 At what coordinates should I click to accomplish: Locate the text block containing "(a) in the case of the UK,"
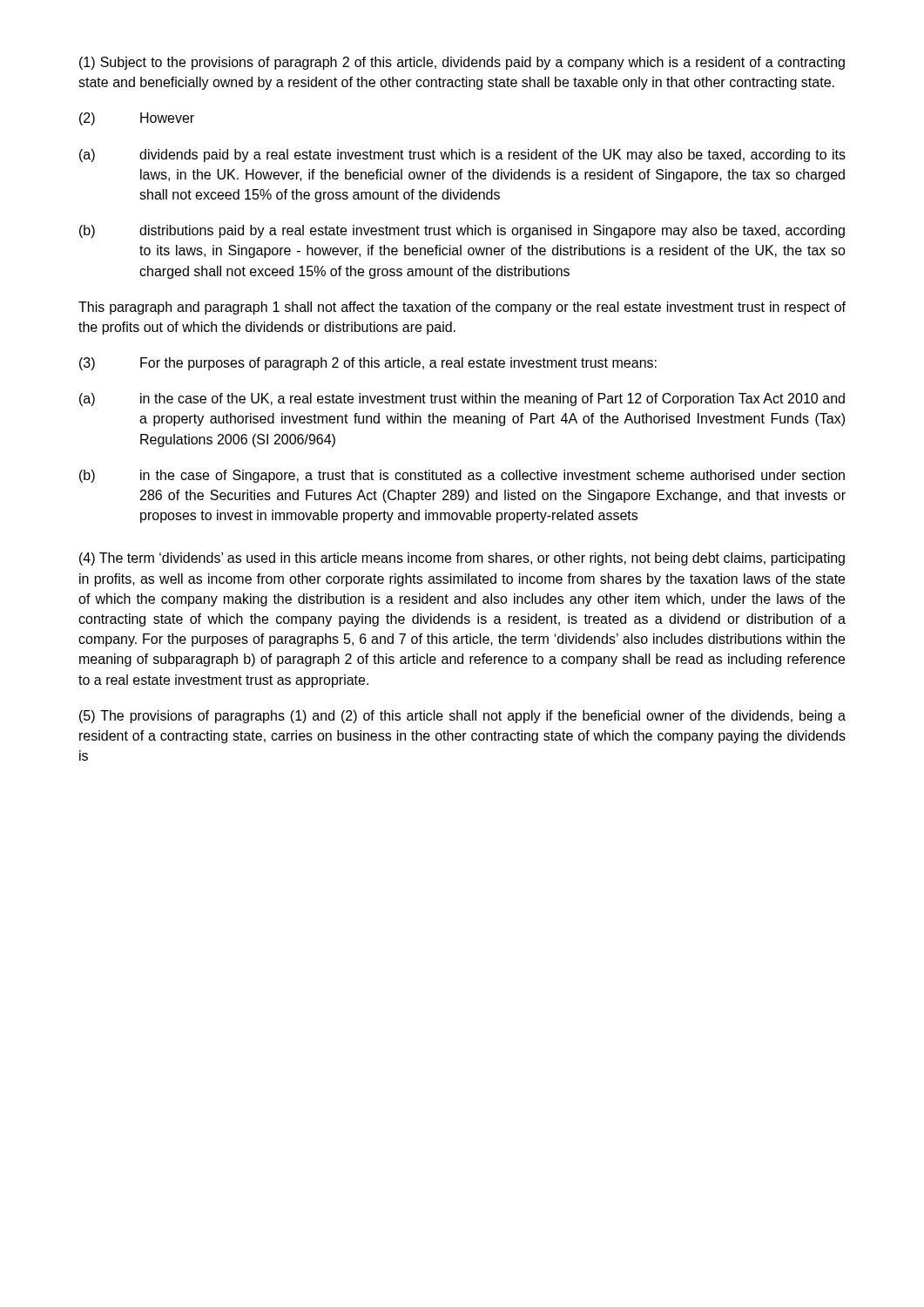coord(462,419)
